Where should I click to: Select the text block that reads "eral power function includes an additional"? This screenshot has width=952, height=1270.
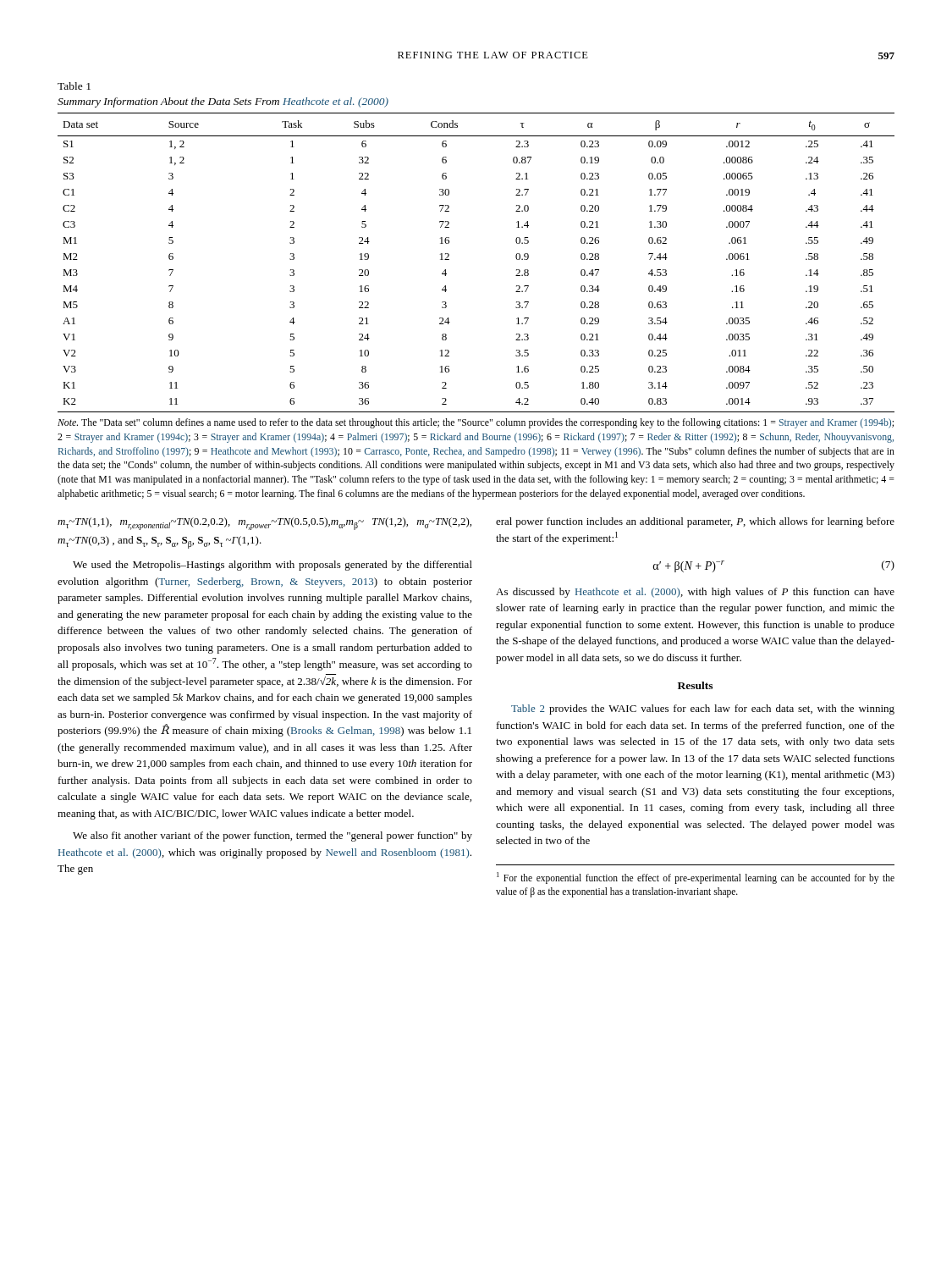click(x=695, y=589)
